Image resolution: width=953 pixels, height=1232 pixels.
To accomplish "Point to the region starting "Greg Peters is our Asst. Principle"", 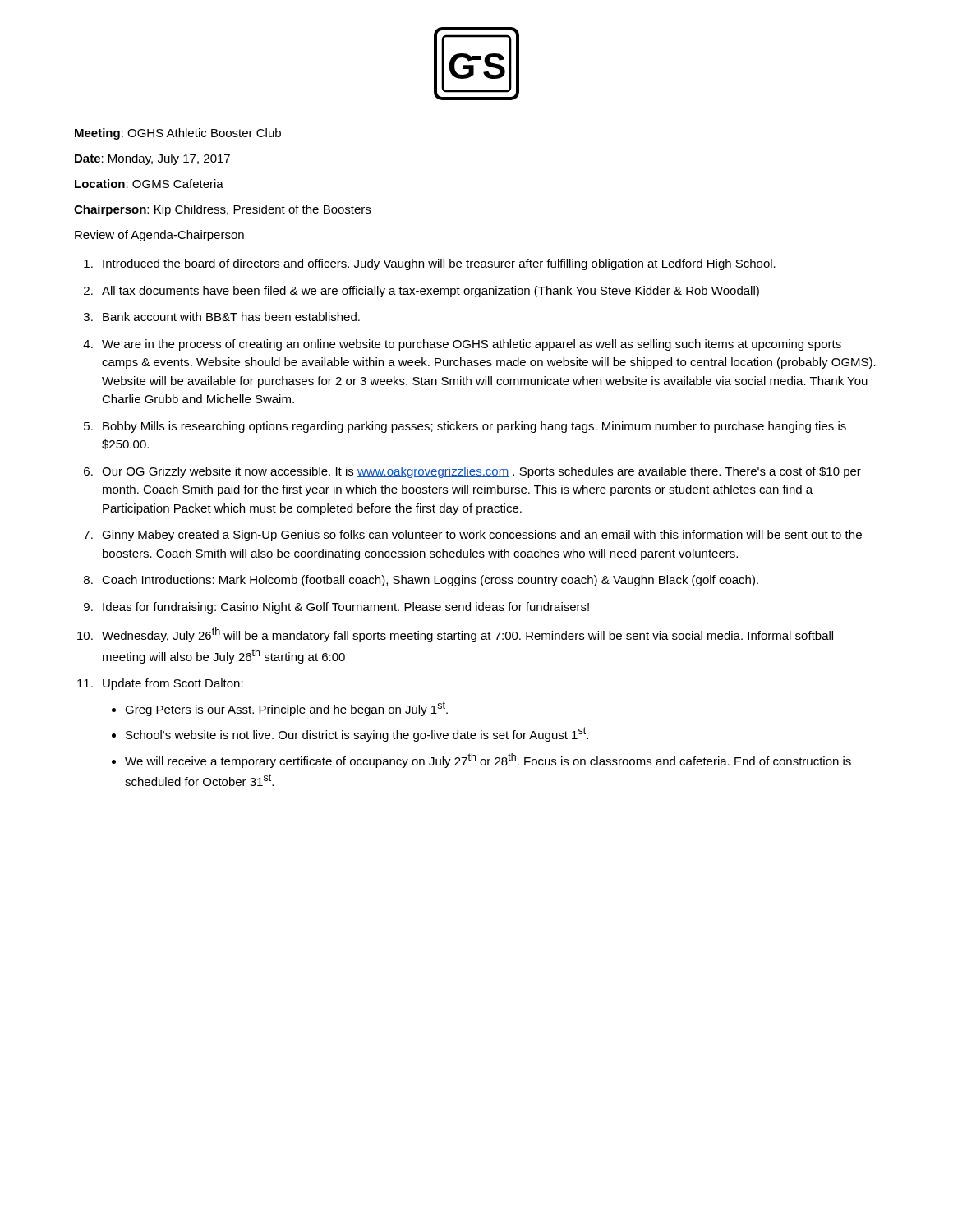I will point(287,708).
